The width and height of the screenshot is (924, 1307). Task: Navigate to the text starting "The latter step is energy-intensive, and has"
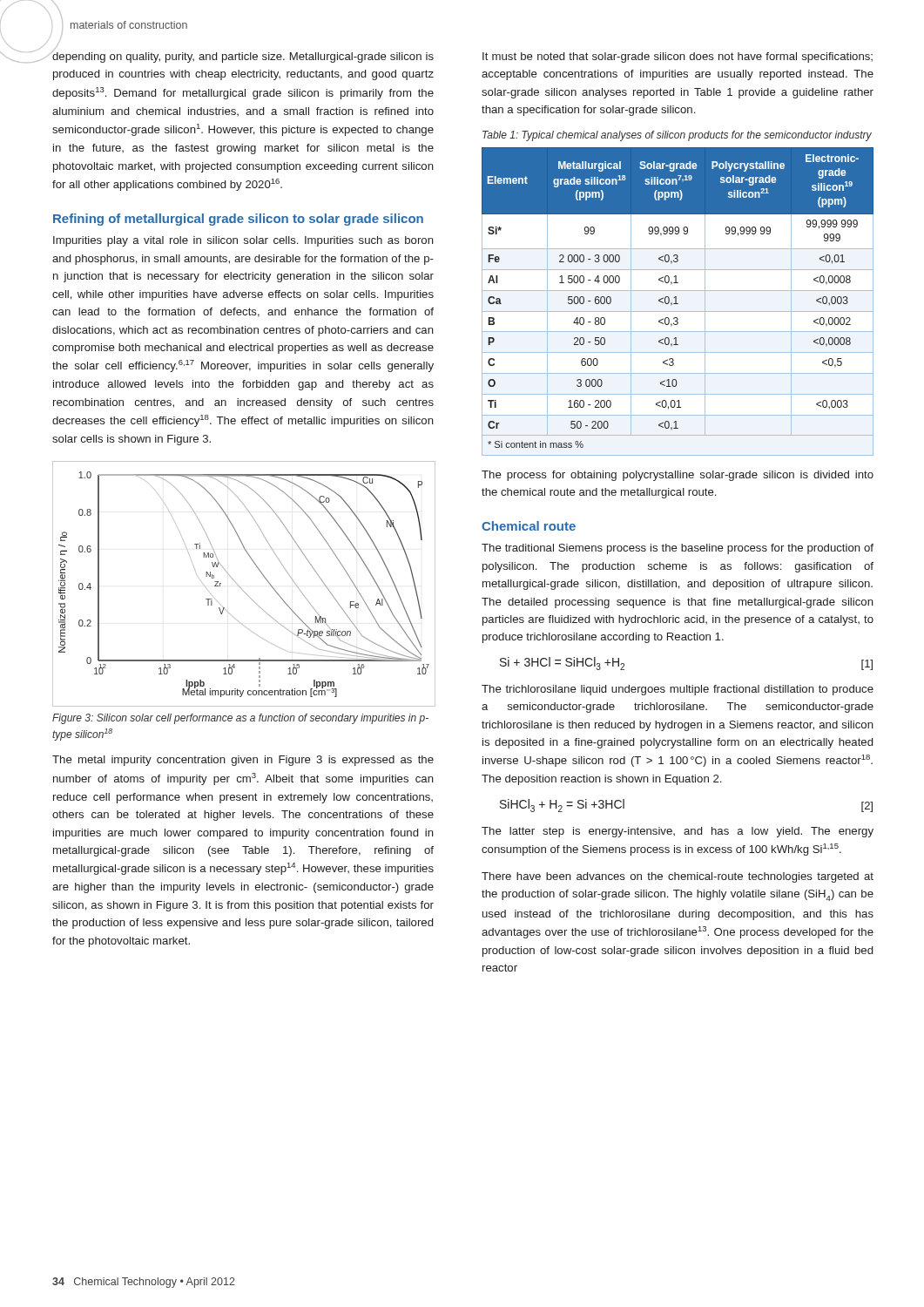click(x=678, y=840)
